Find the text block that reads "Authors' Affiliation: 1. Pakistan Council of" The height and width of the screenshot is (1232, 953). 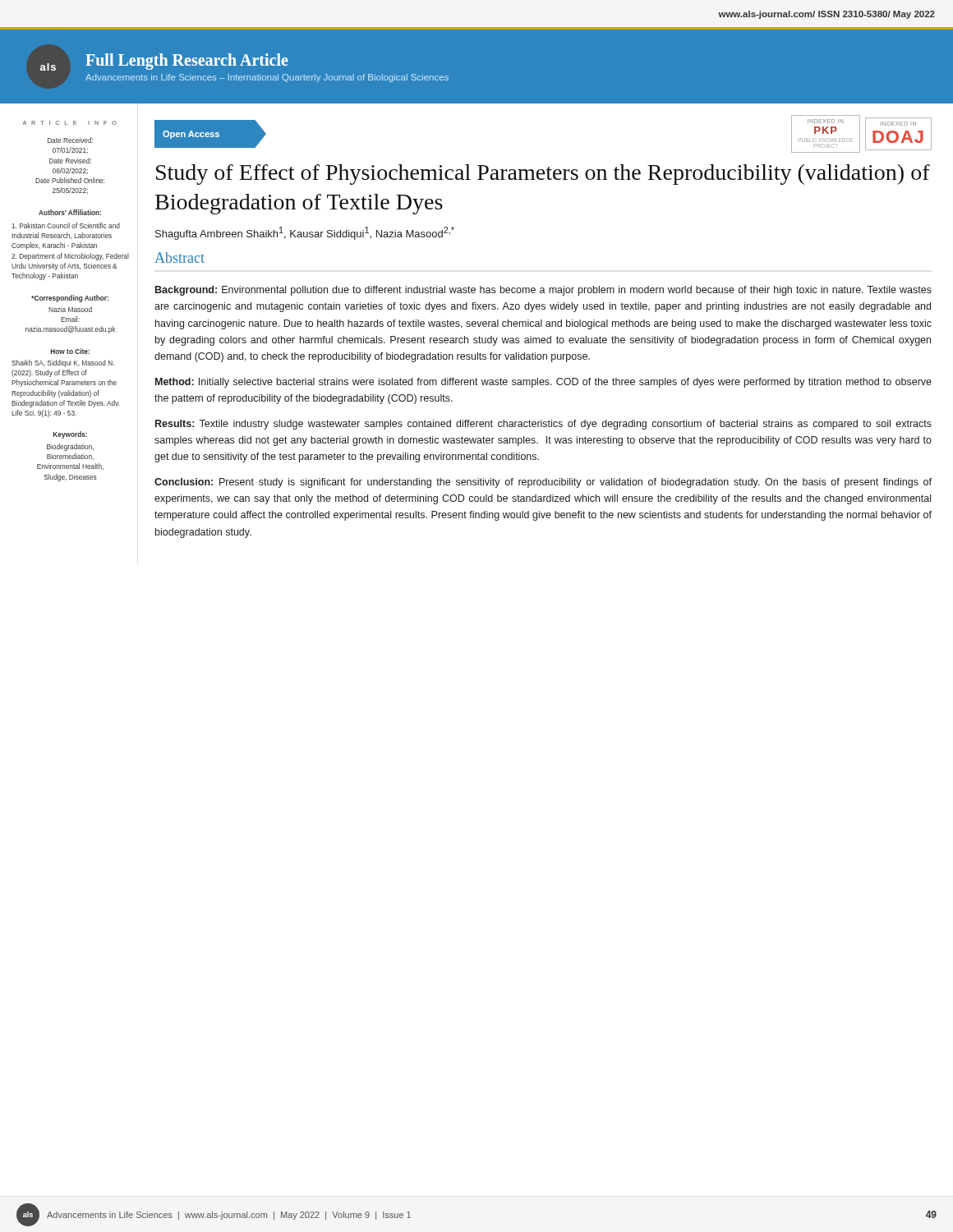pos(70,244)
